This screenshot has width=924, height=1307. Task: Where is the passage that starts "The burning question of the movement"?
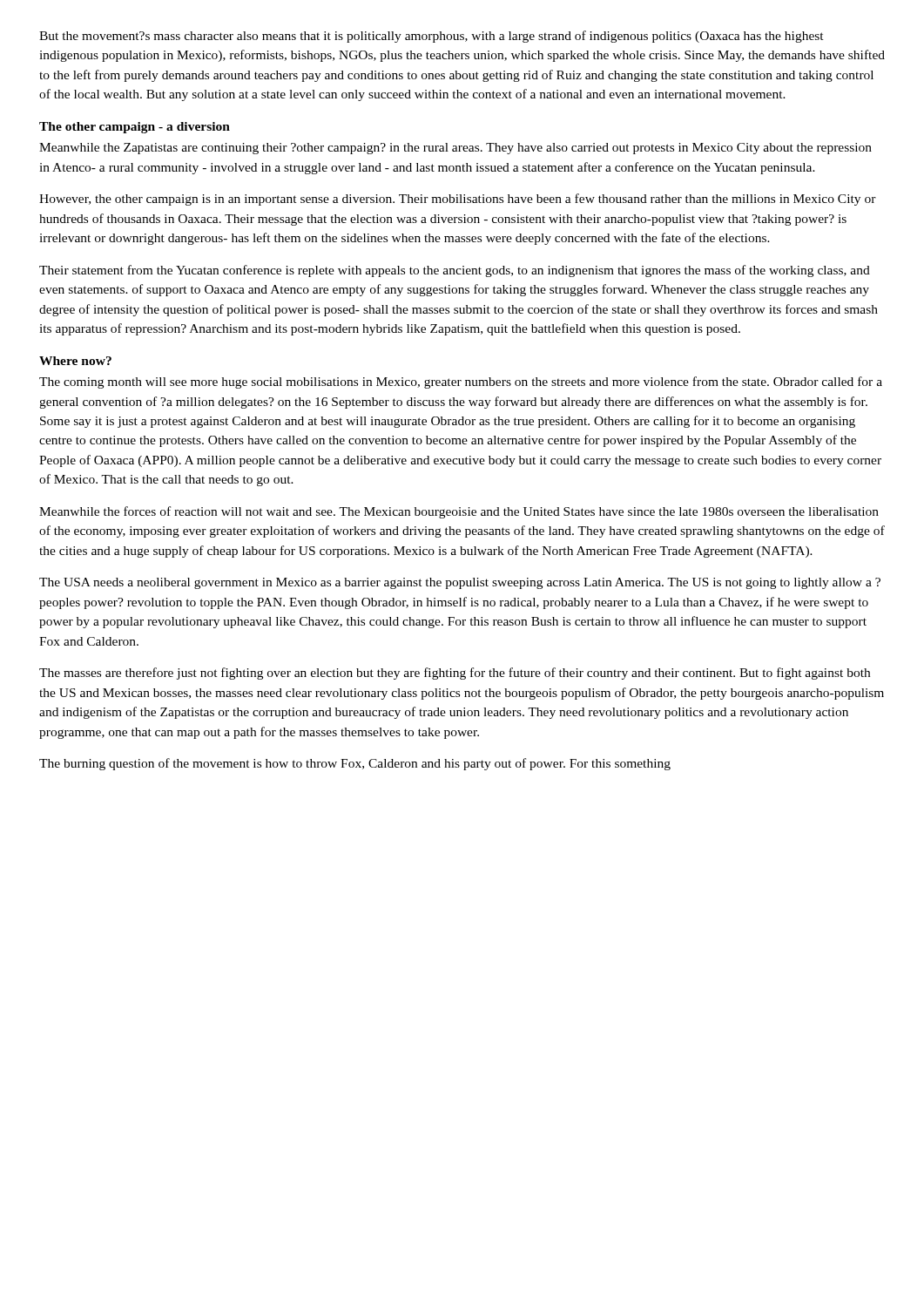point(355,763)
